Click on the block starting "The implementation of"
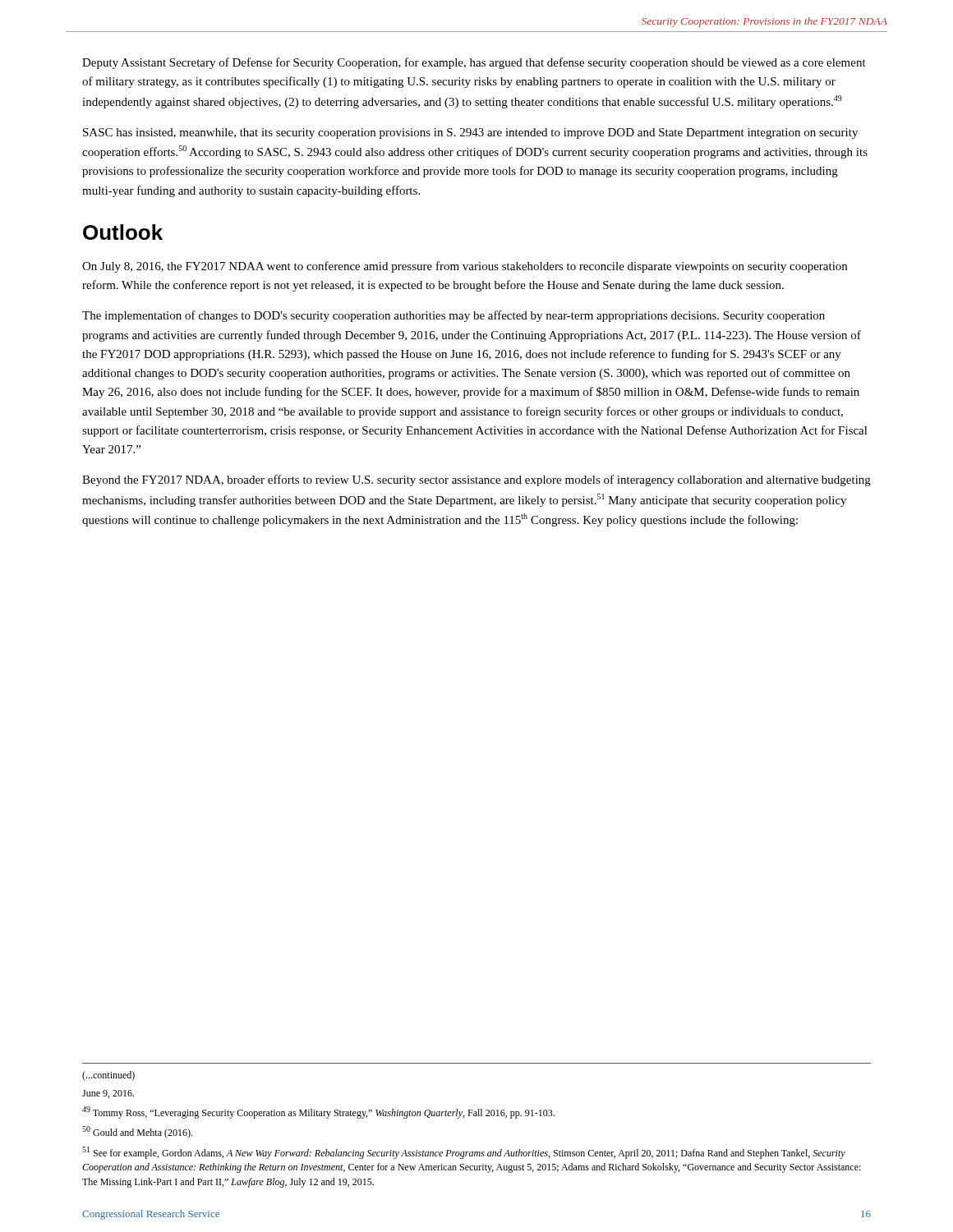Viewport: 953px width, 1232px height. [475, 382]
